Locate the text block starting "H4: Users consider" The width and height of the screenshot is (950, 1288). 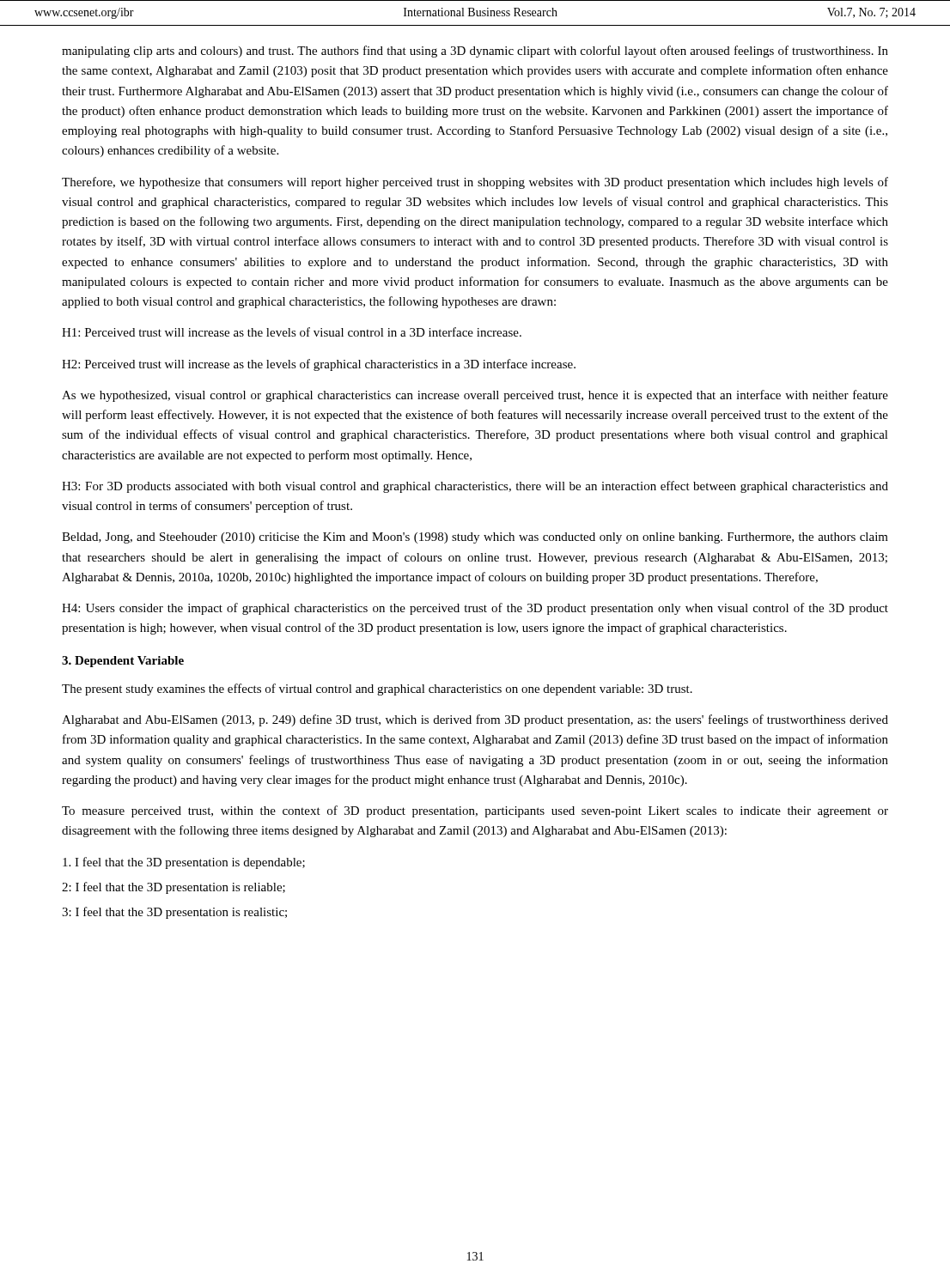(x=475, y=618)
